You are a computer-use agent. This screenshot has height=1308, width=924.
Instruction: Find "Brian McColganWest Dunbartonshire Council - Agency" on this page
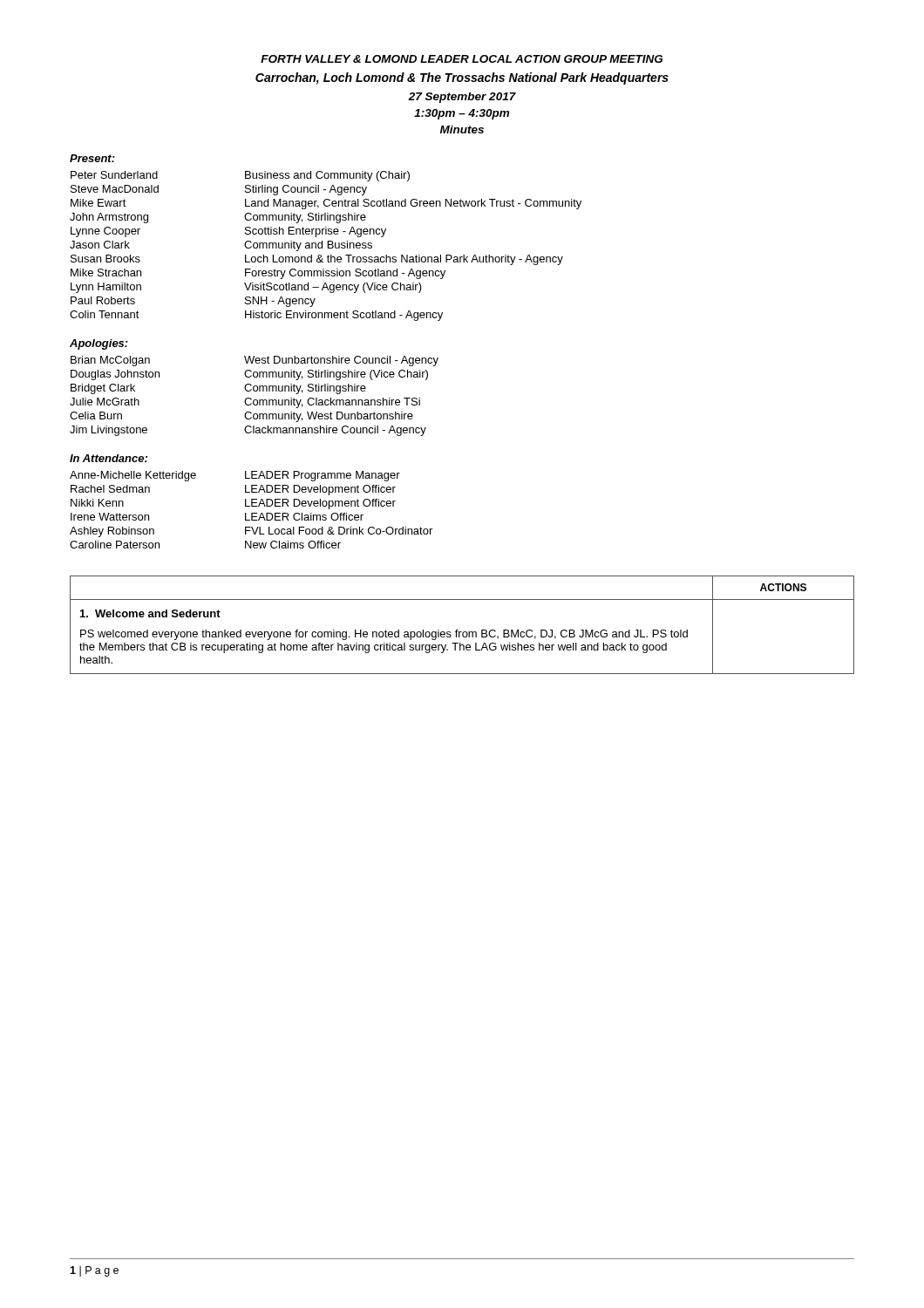[254, 360]
